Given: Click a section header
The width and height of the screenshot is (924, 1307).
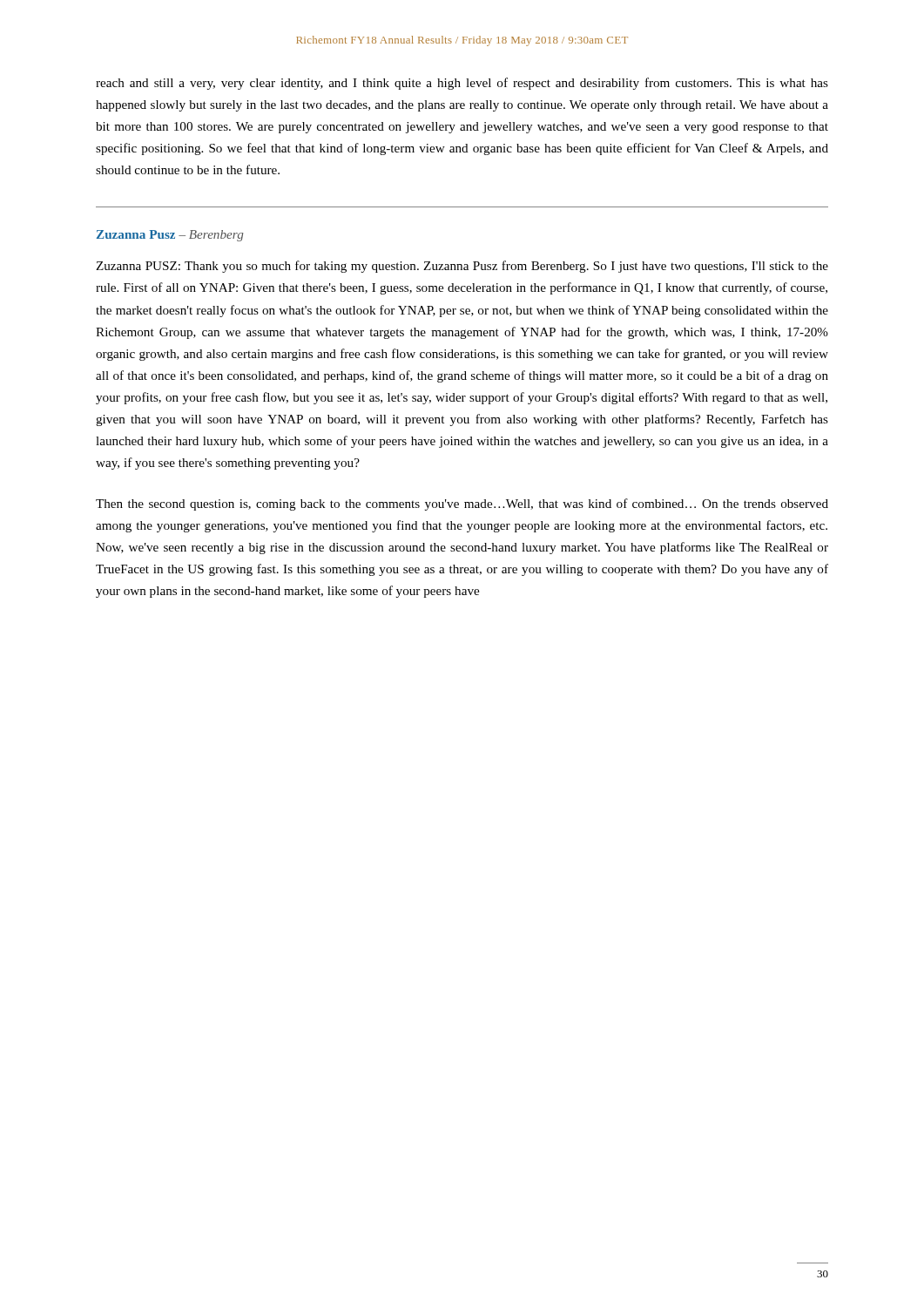Looking at the screenshot, I should [x=170, y=234].
